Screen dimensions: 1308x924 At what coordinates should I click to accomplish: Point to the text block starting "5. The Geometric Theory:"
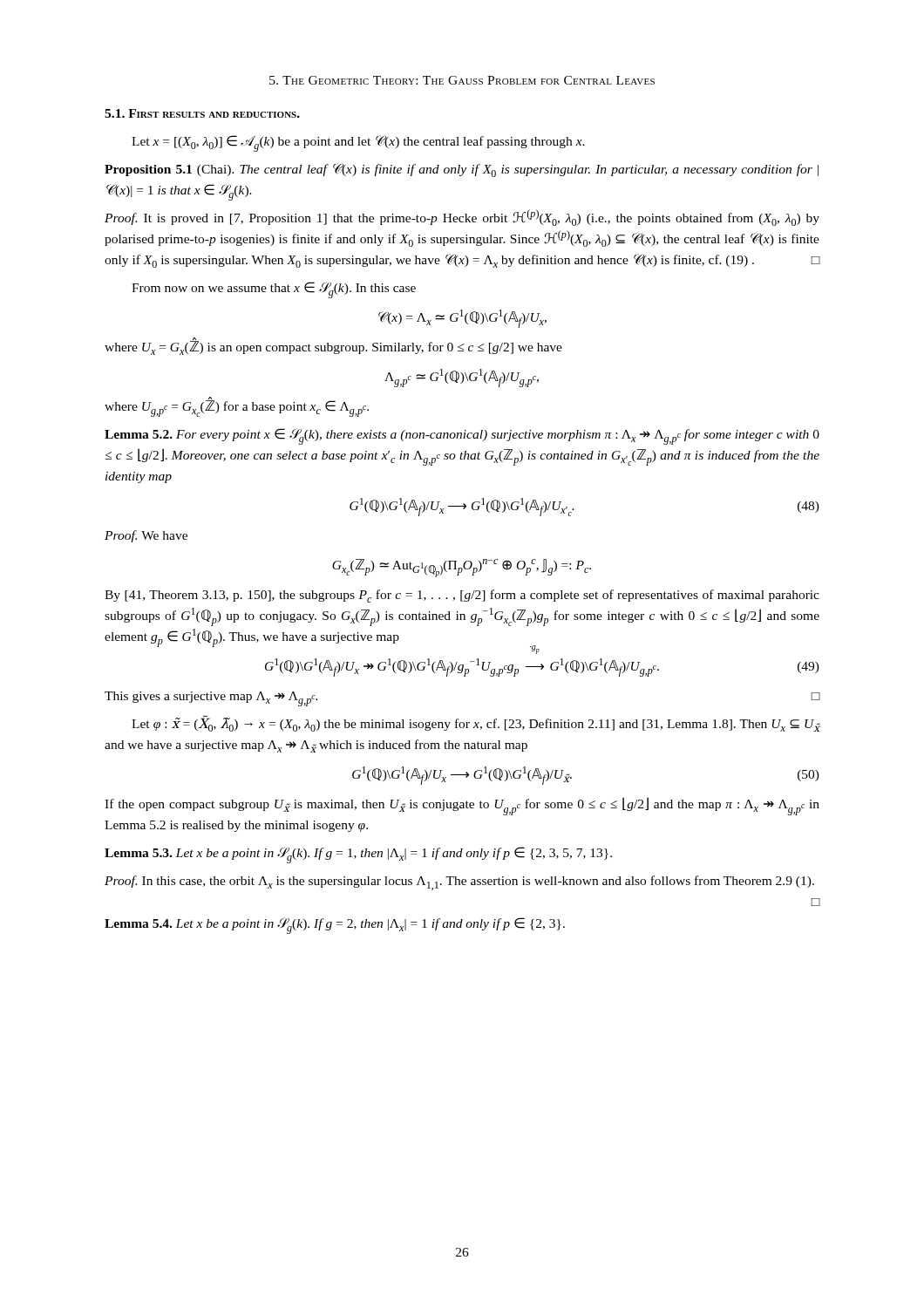[x=462, y=80]
